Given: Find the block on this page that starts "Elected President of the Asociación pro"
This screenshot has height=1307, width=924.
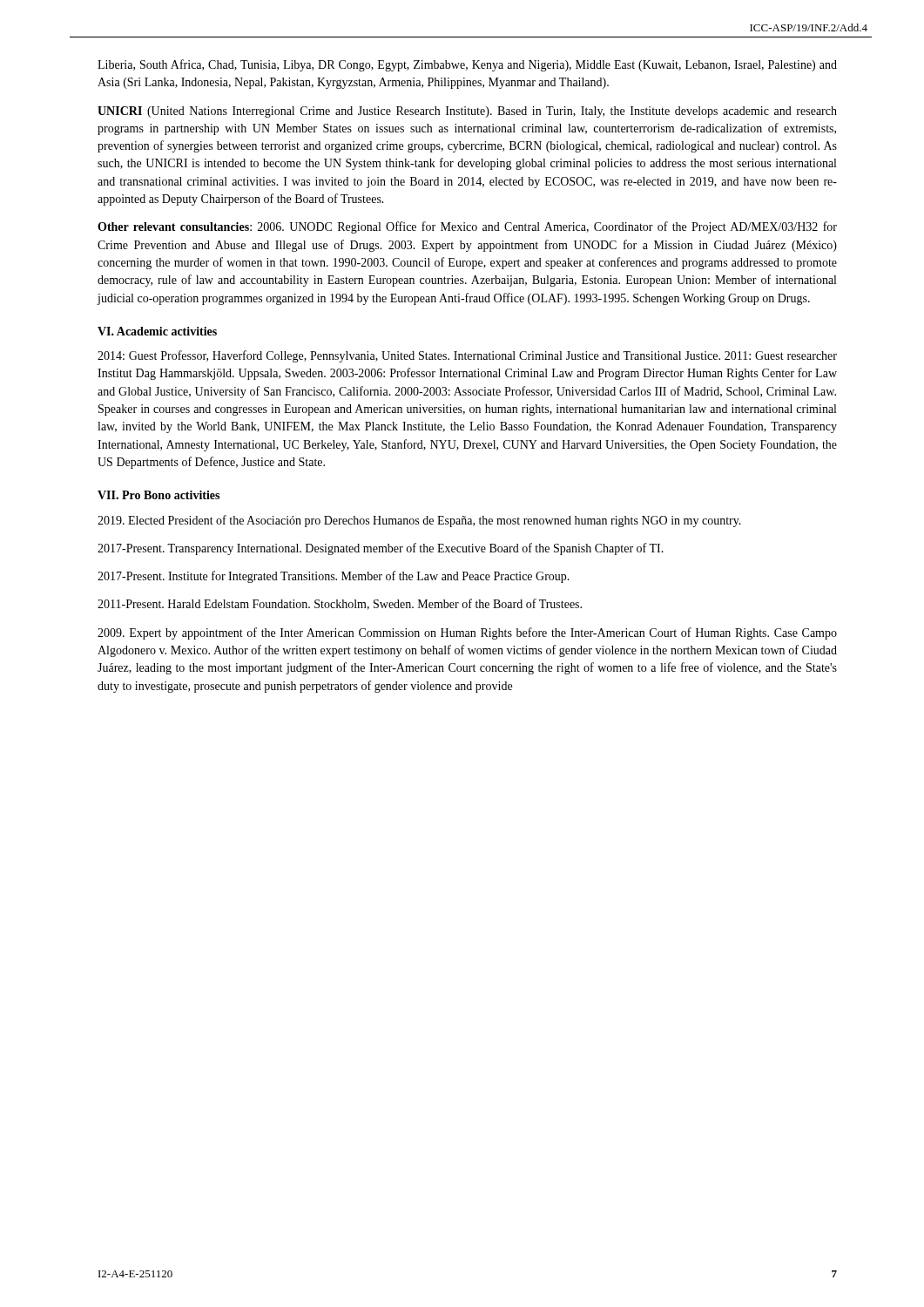Looking at the screenshot, I should point(467,521).
